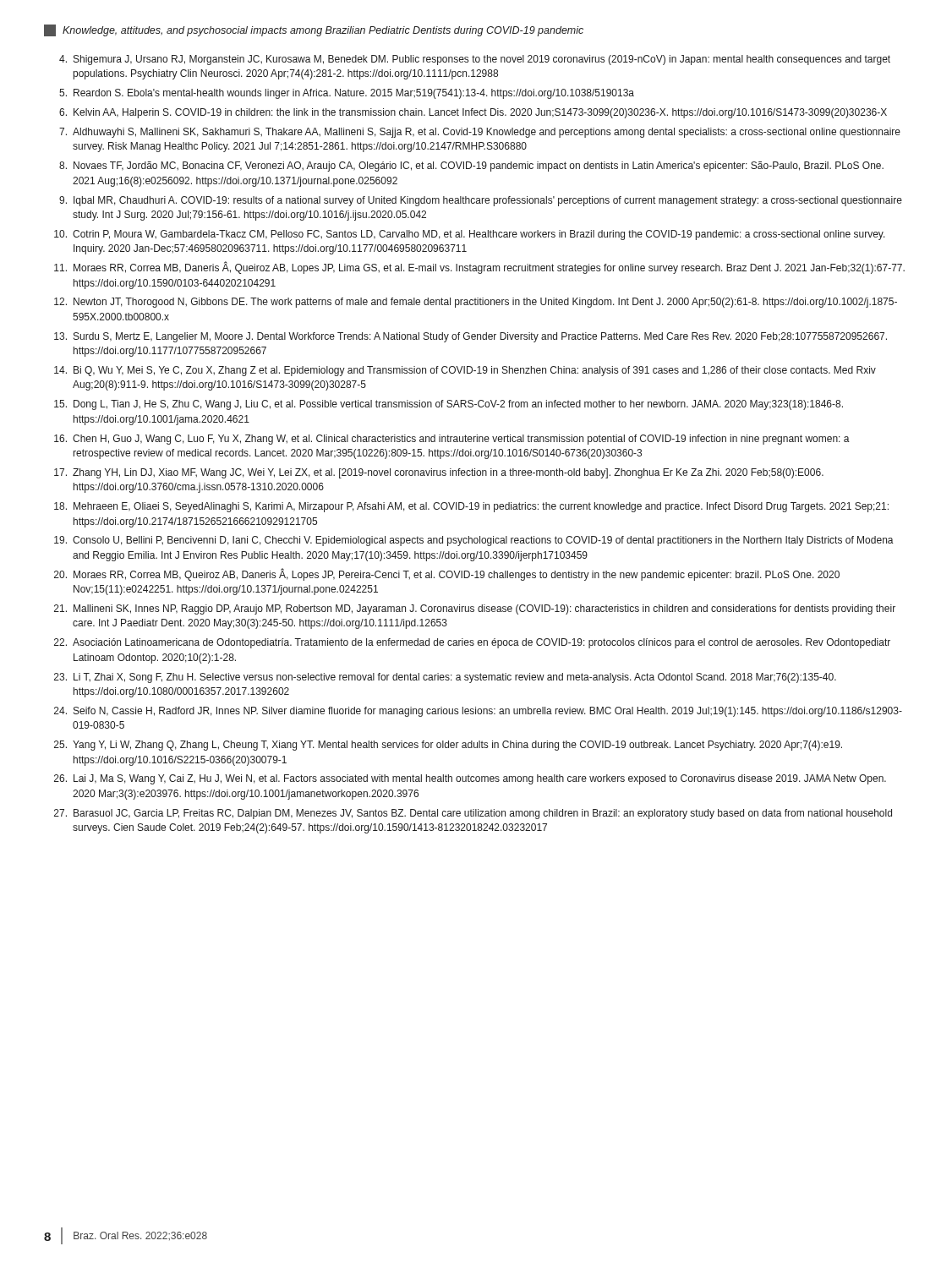952x1268 pixels.
Task: Select the text block starting "4. Shigemura J, Ursano RJ,"
Action: pyautogui.click(x=476, y=67)
